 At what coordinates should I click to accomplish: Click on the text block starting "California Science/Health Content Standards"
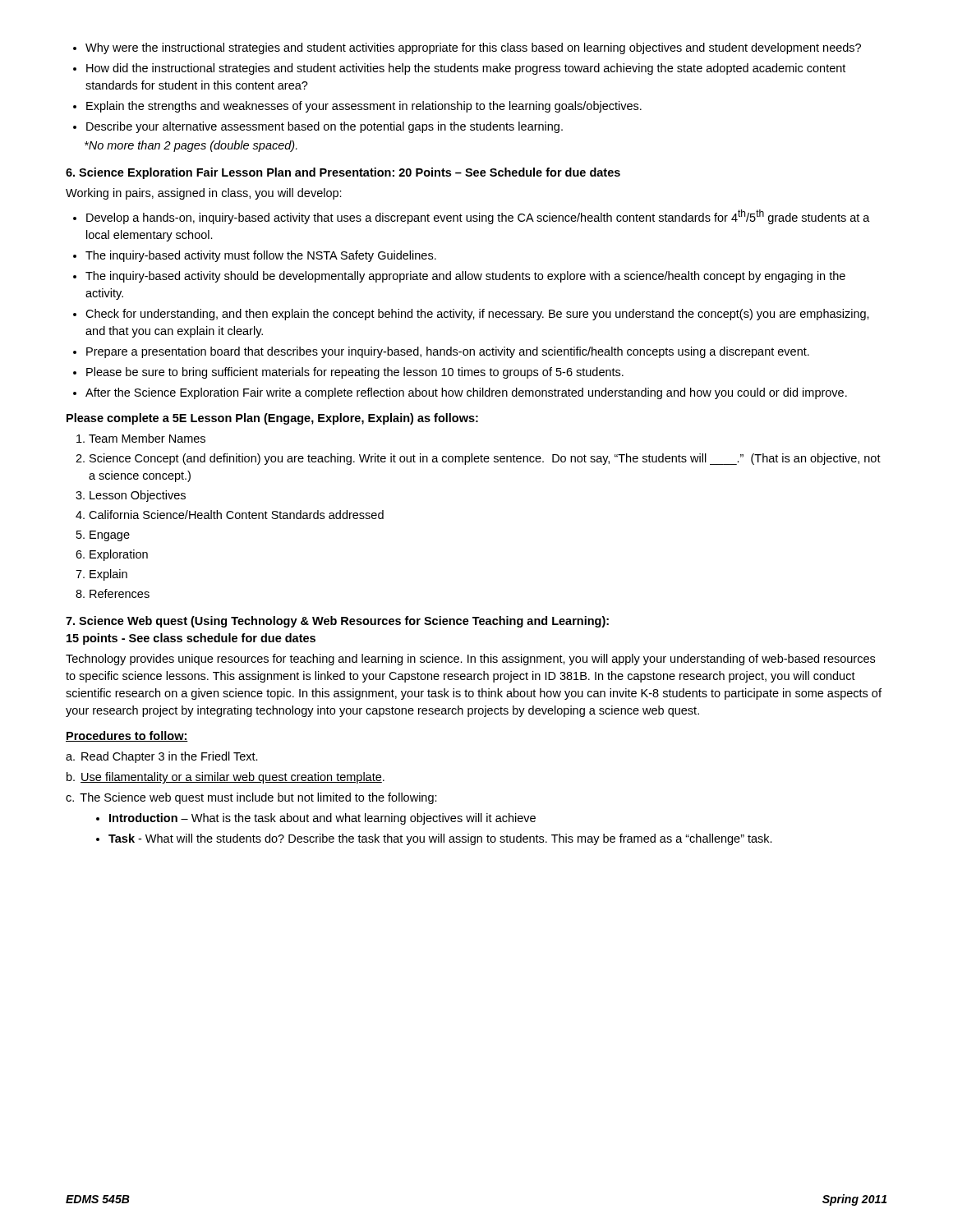coord(236,515)
